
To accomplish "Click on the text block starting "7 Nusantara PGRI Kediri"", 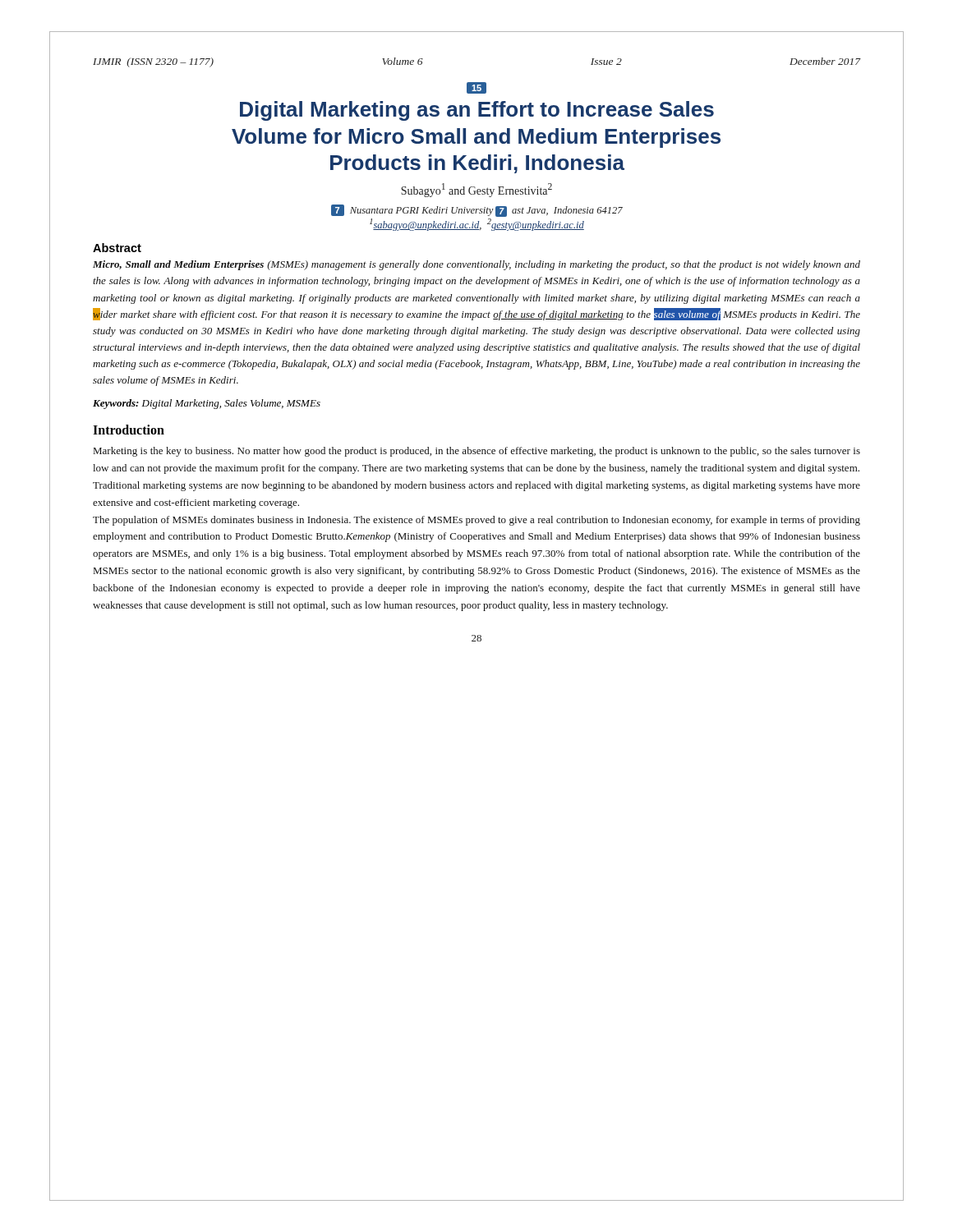I will point(476,217).
